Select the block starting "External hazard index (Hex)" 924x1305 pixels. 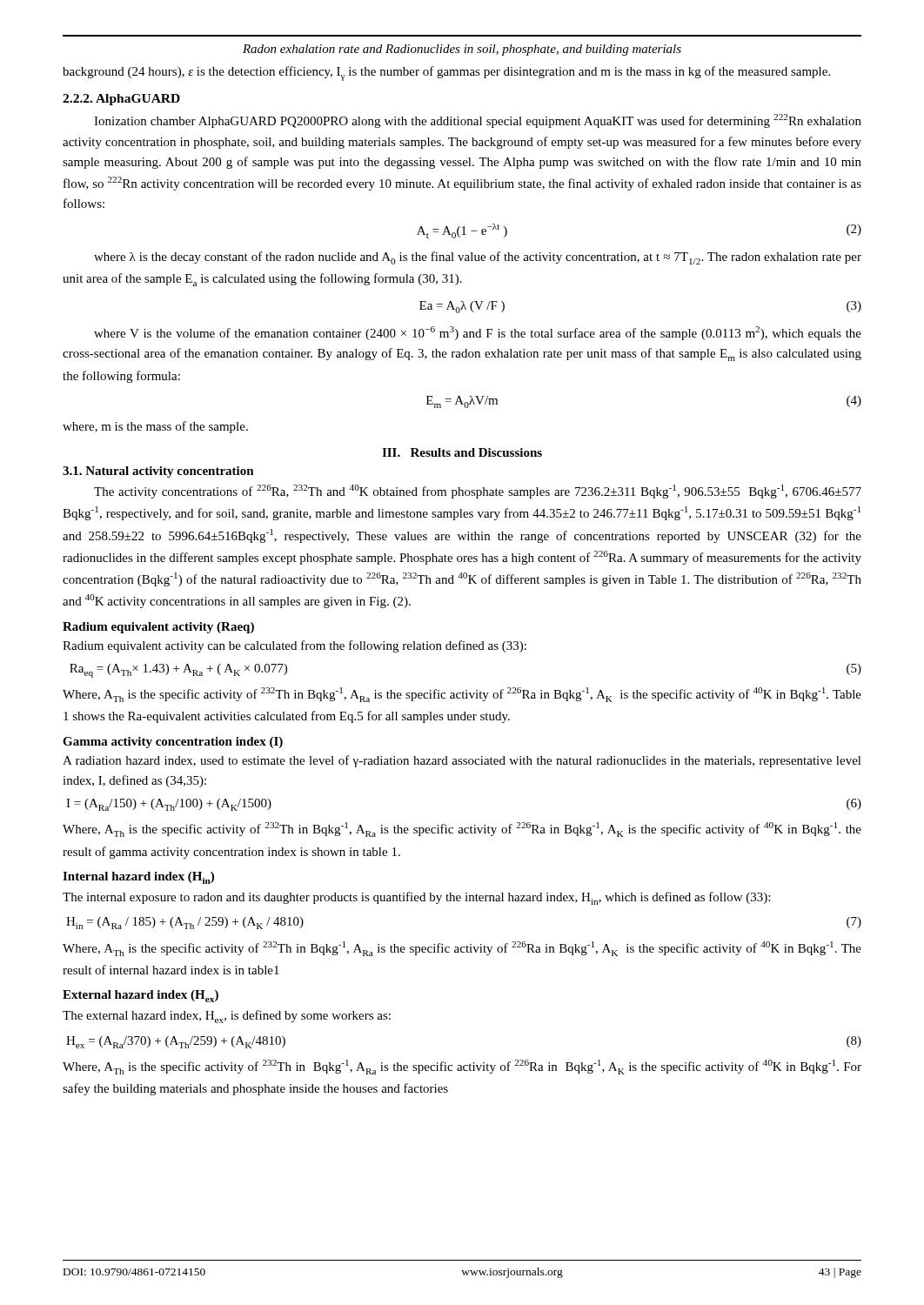(141, 996)
